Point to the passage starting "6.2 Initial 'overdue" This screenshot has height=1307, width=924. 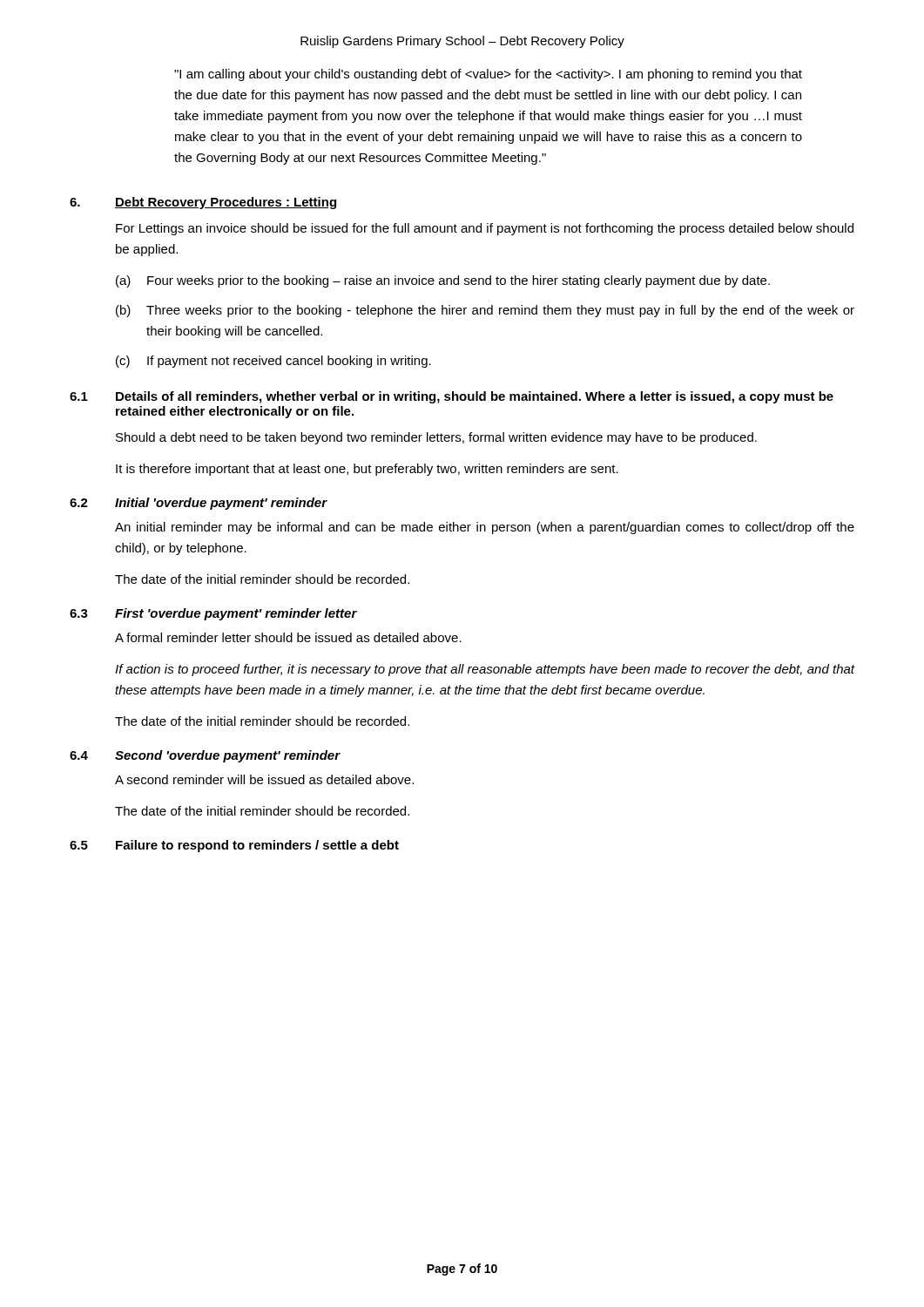(x=198, y=502)
